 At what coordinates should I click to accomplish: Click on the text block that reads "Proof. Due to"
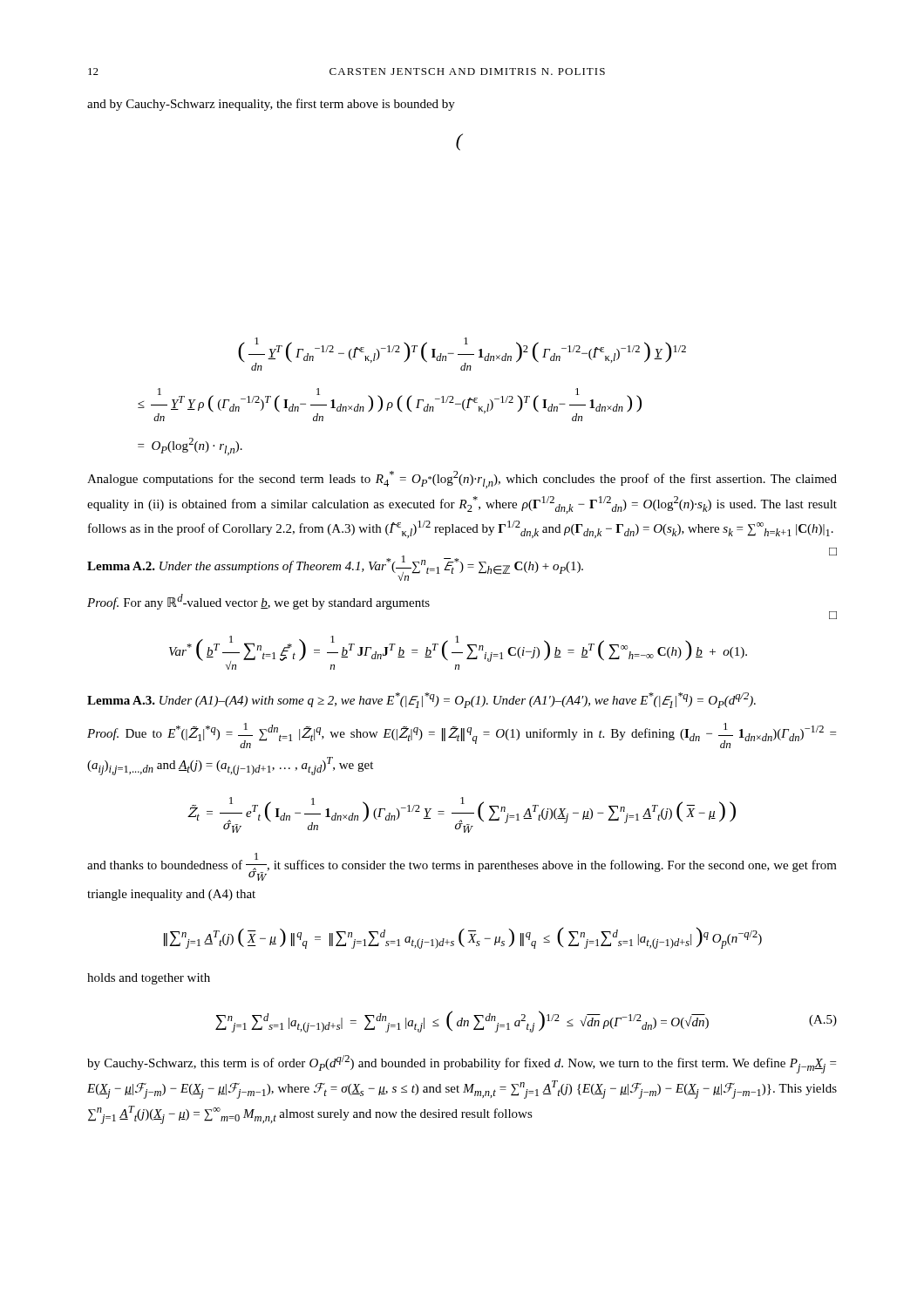pyautogui.click(x=462, y=747)
